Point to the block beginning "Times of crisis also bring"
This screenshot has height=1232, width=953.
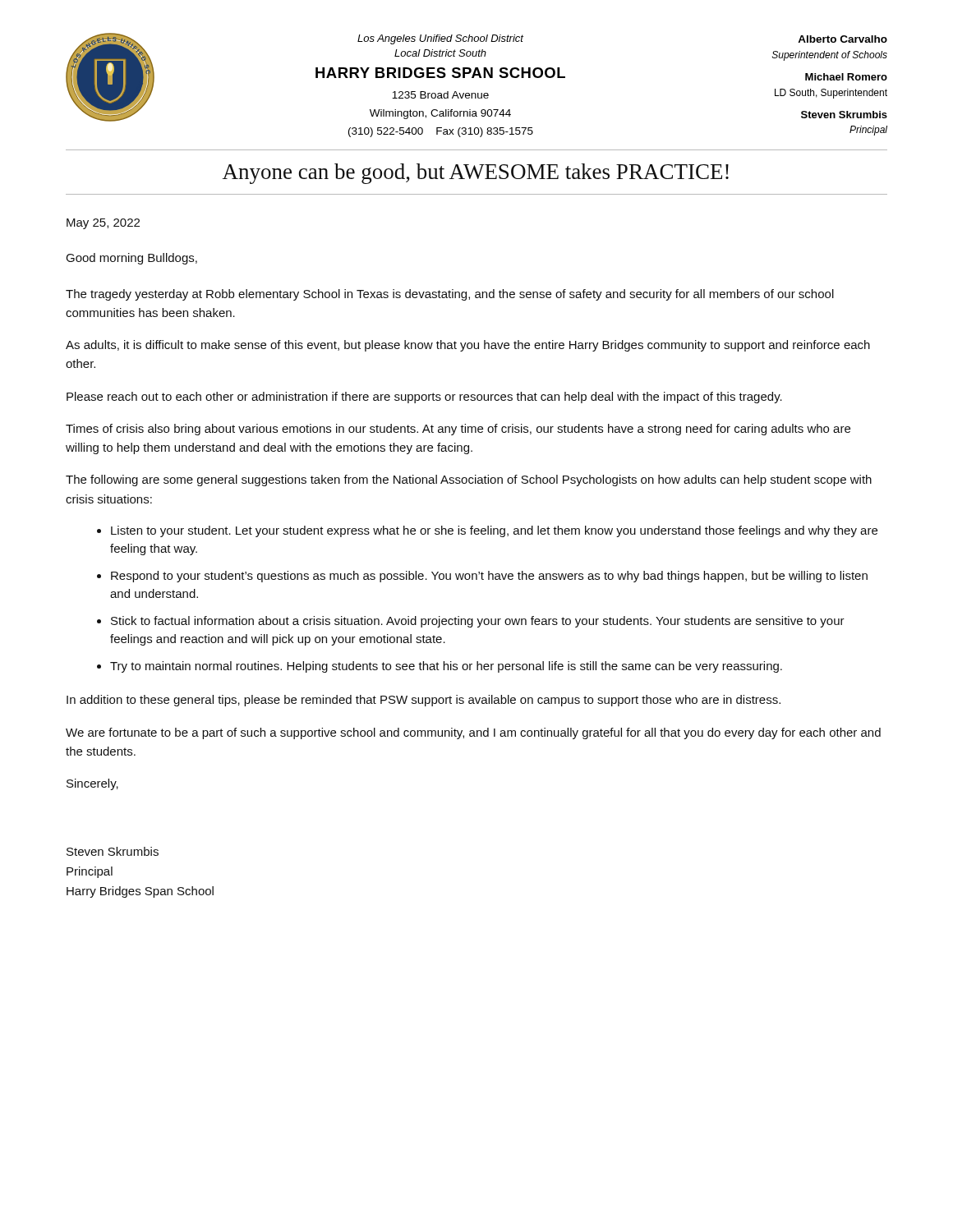click(458, 438)
